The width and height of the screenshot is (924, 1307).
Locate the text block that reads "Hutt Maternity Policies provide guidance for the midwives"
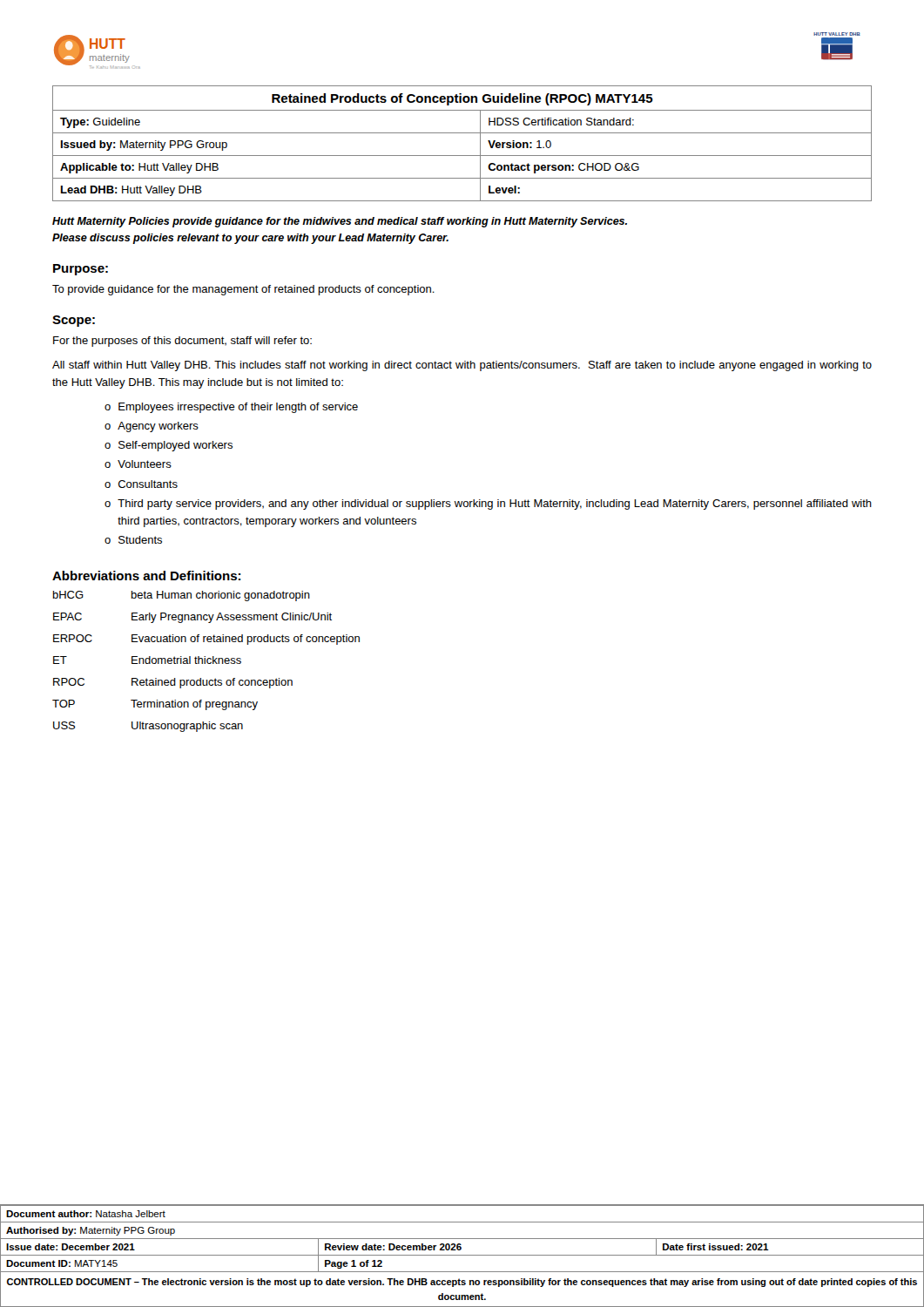coord(340,230)
